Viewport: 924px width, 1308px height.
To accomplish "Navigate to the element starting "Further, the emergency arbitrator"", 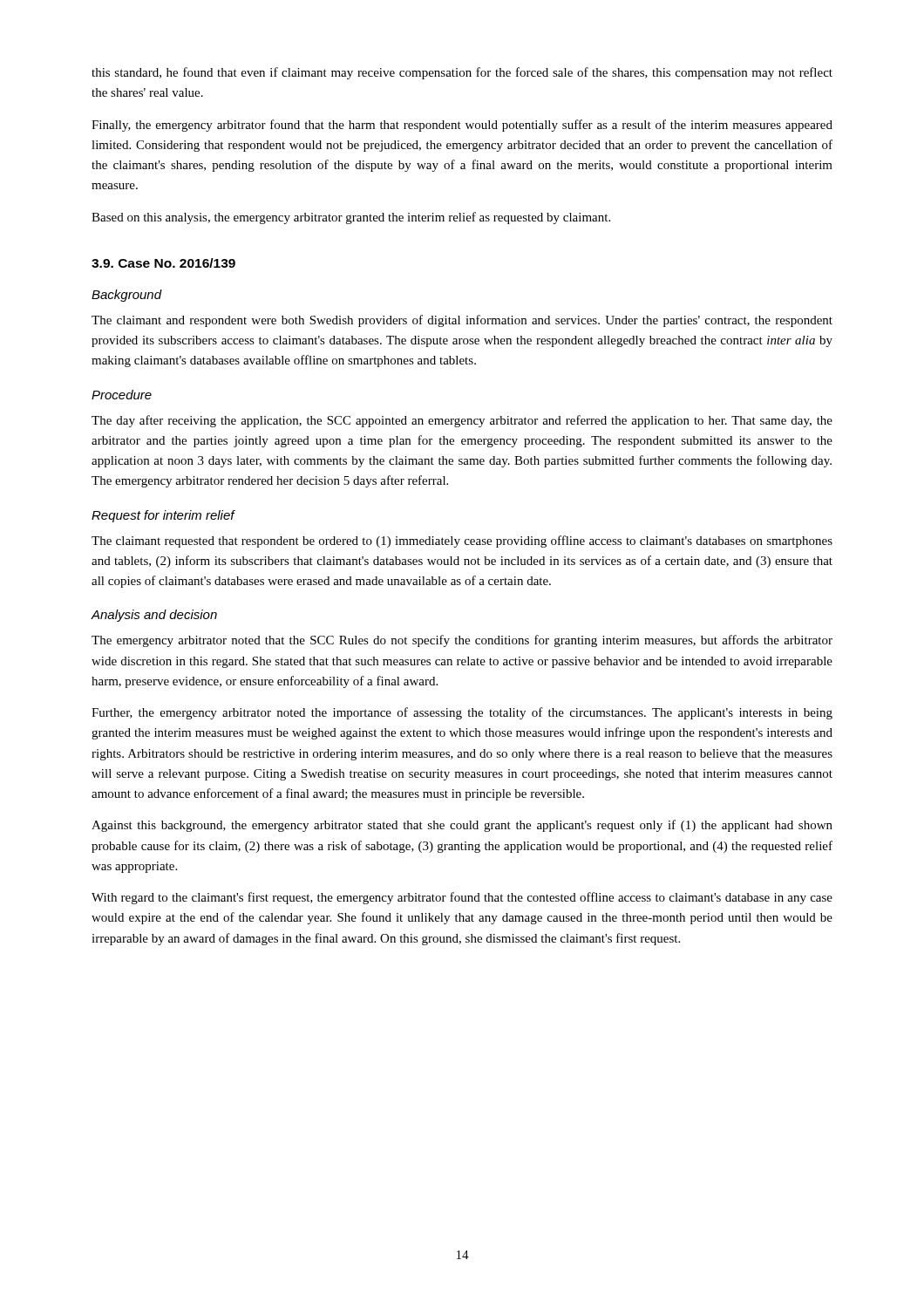I will coord(462,753).
